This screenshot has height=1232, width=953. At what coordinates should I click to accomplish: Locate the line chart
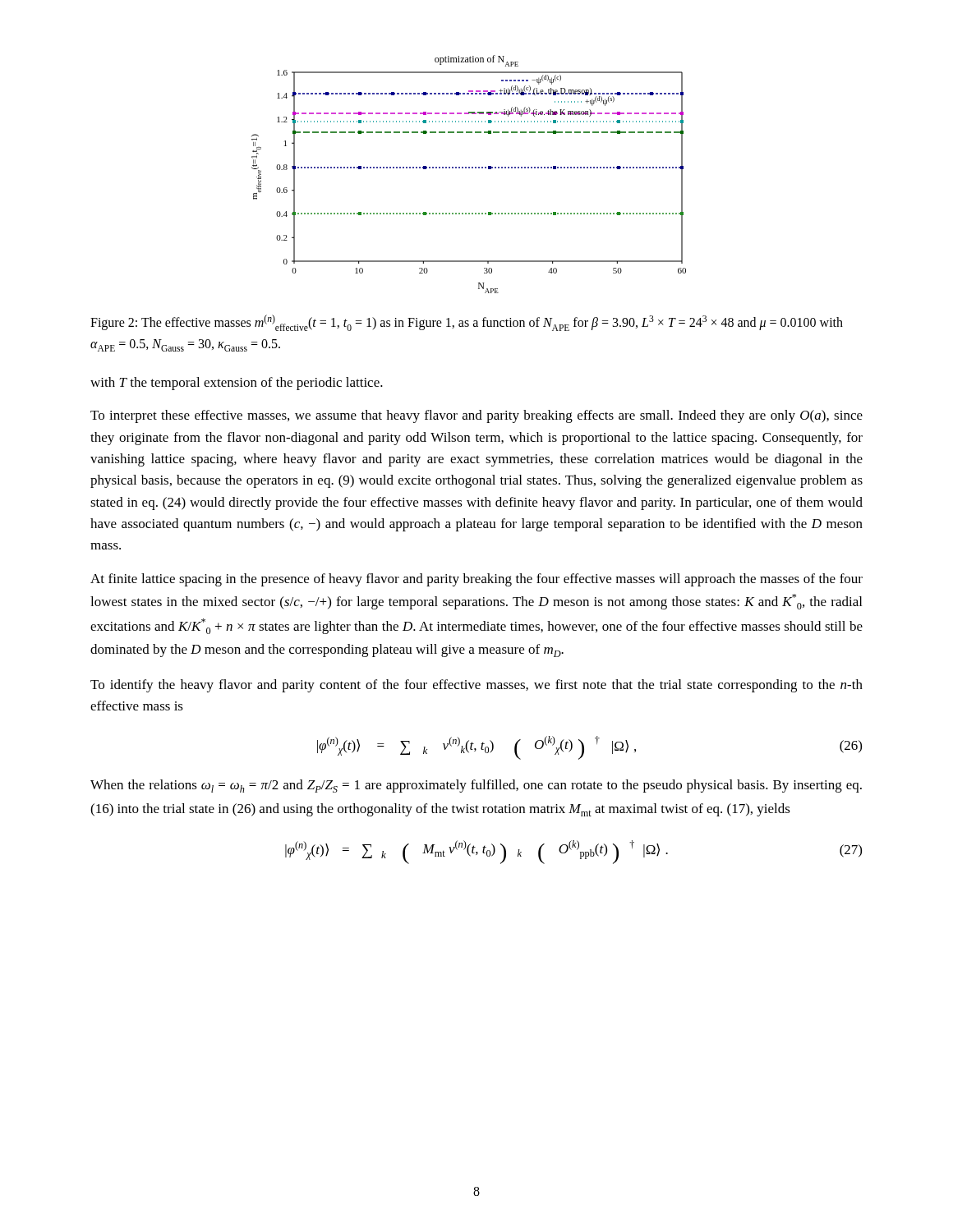(476, 177)
